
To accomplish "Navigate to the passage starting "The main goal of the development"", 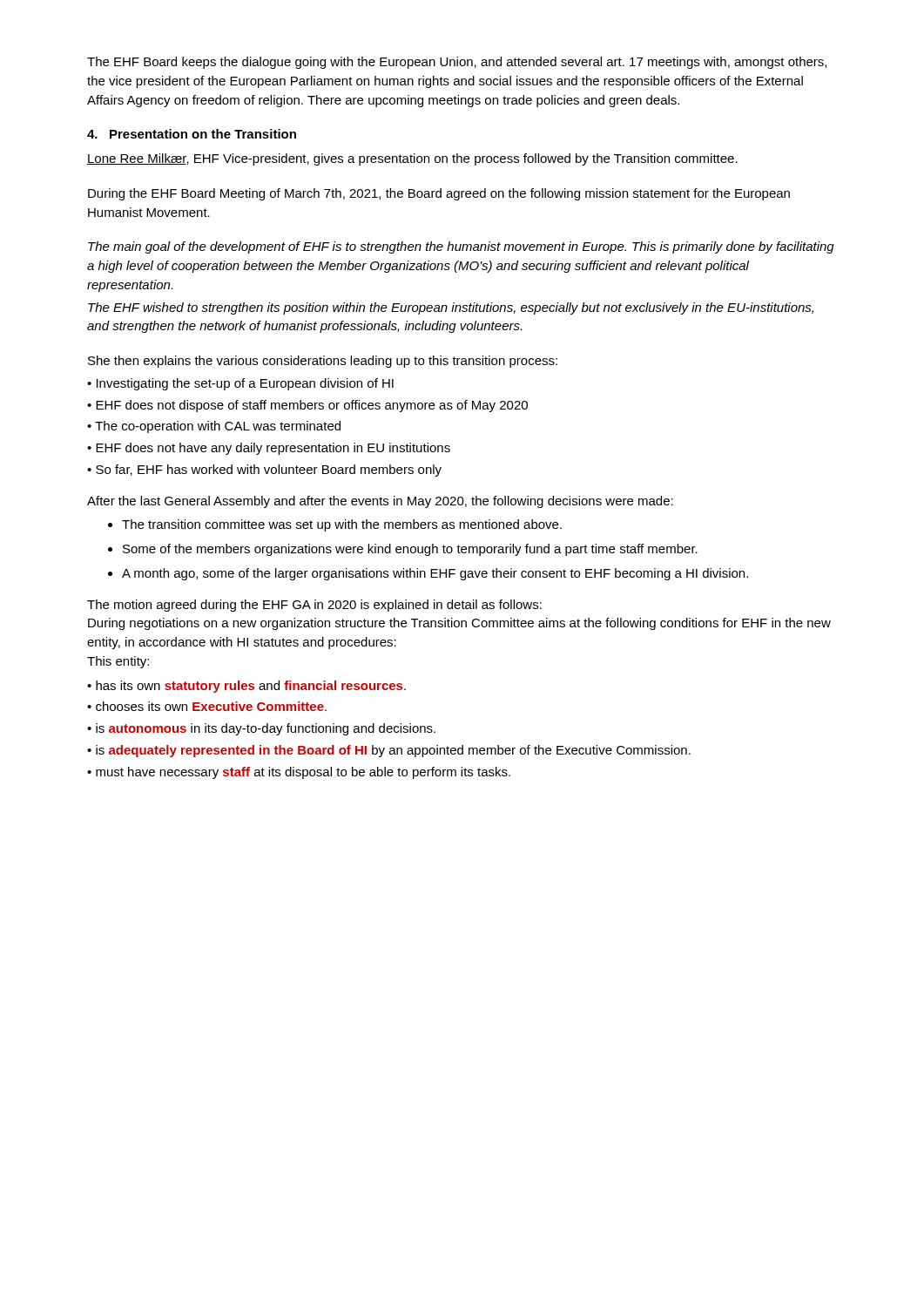I will [x=461, y=247].
